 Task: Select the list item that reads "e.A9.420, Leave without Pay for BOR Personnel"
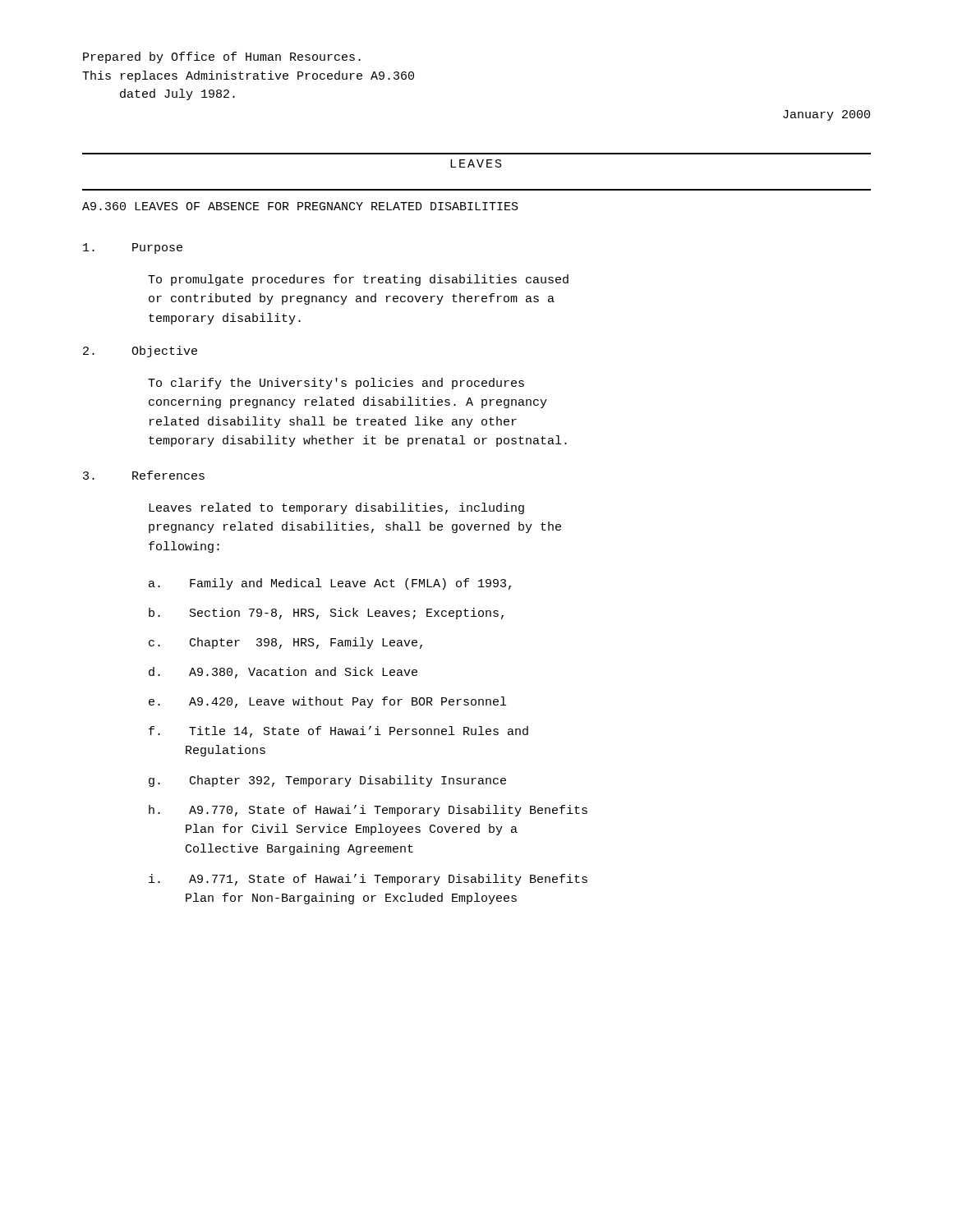[x=327, y=703]
